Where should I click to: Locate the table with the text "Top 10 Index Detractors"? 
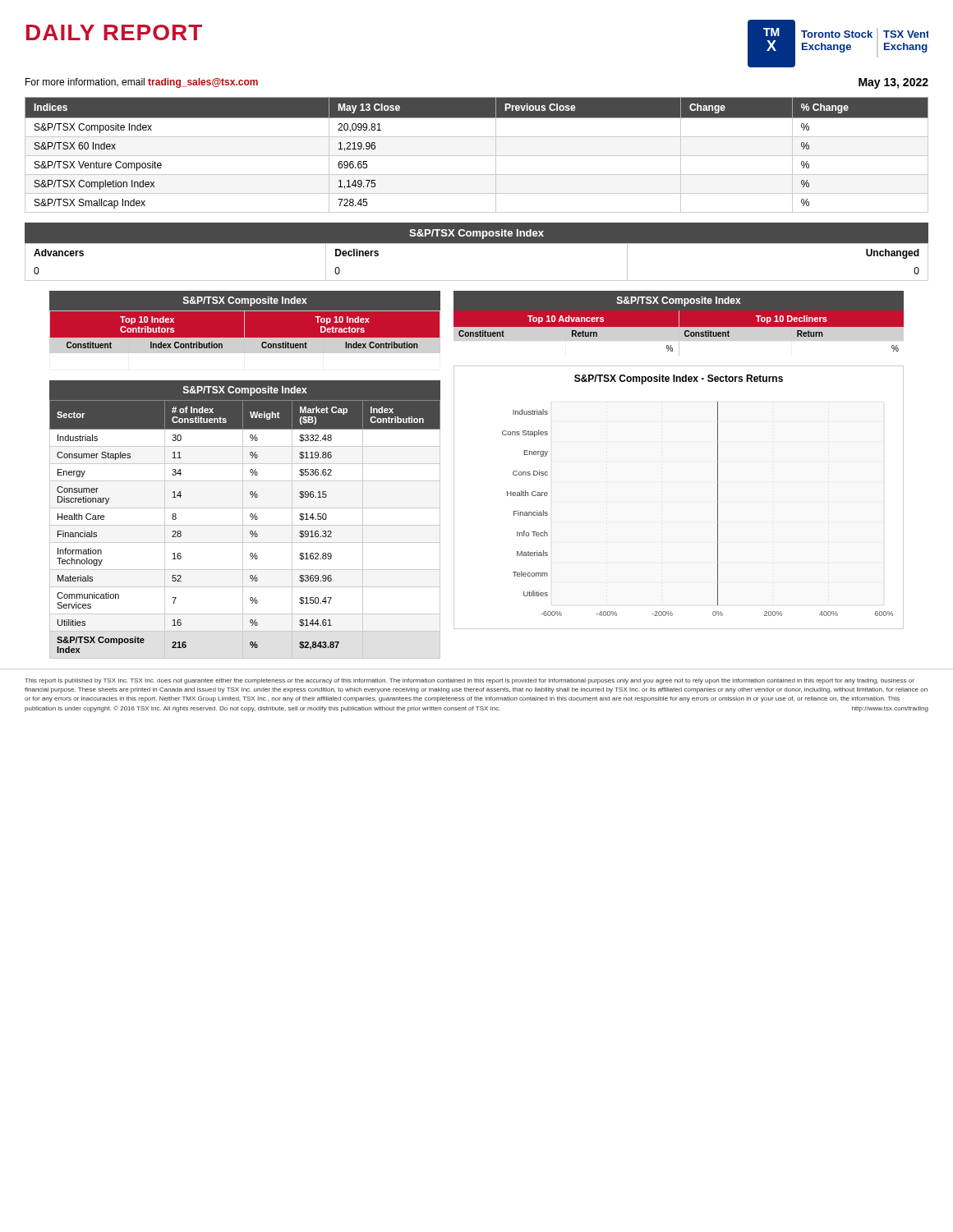coord(245,331)
